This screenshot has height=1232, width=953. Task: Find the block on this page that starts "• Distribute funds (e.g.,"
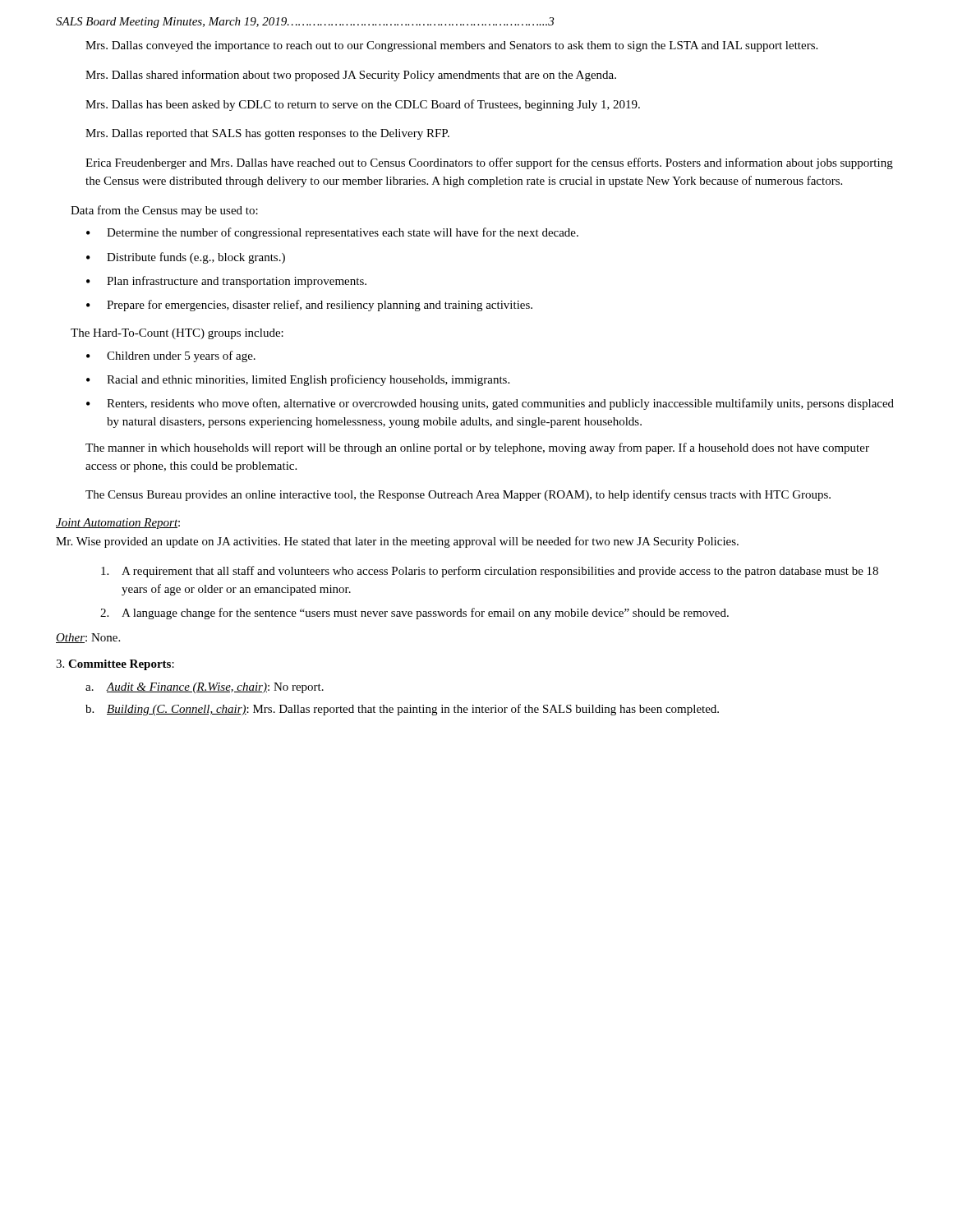pos(186,258)
